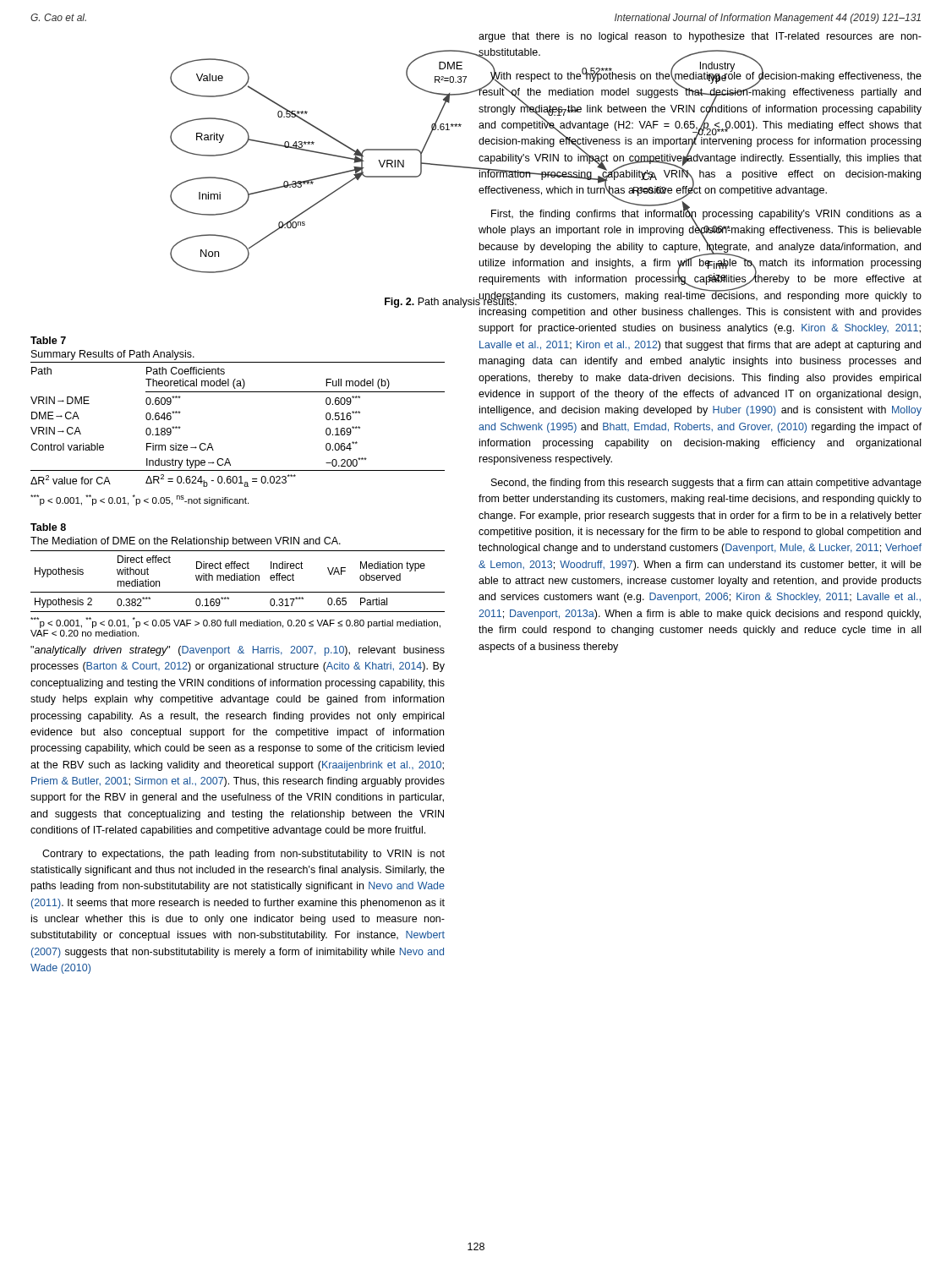This screenshot has width=952, height=1268.
Task: Find the table that mentions "0.516 ***"
Action: [238, 434]
